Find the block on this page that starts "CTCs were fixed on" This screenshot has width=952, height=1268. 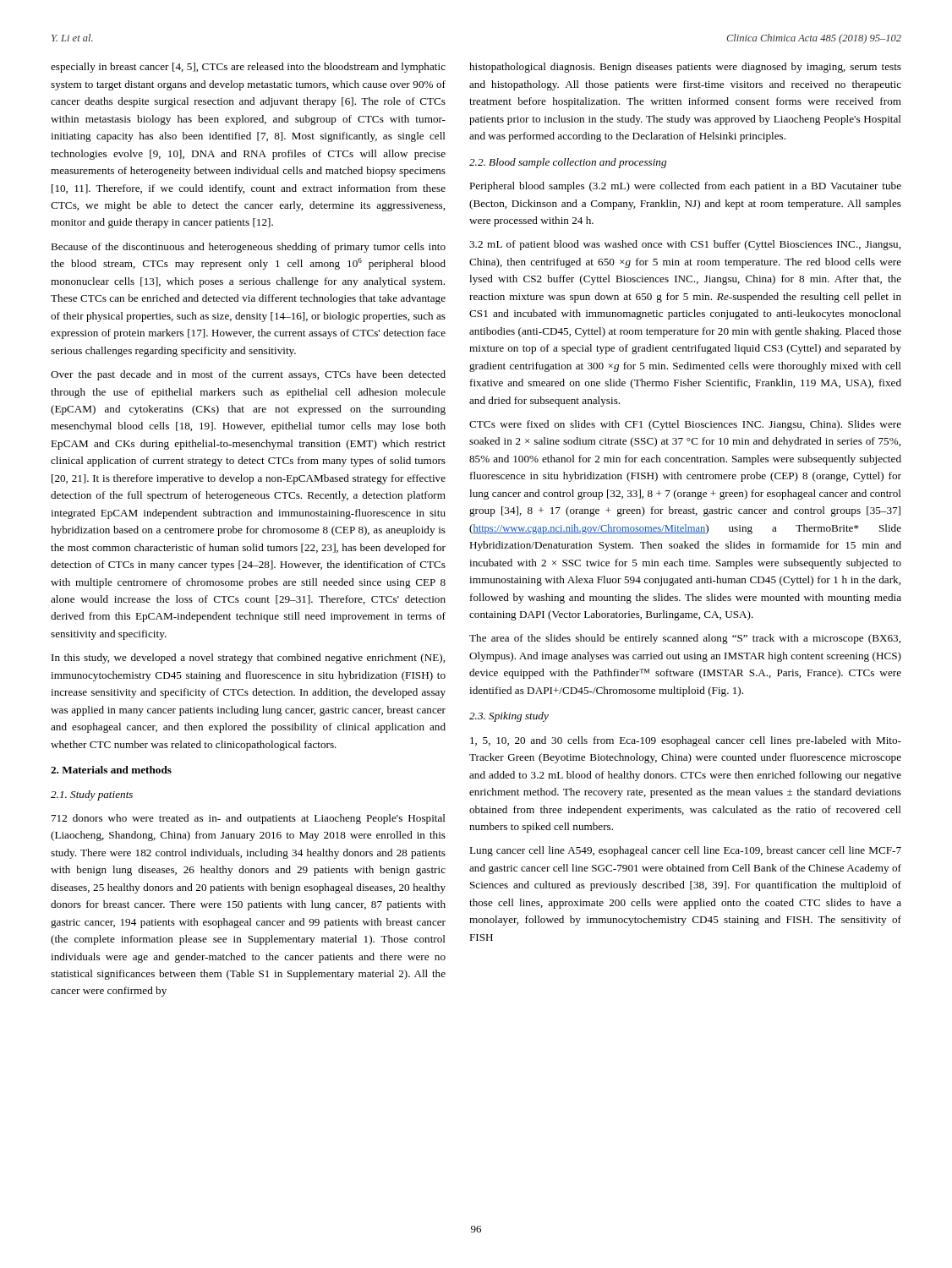click(685, 520)
